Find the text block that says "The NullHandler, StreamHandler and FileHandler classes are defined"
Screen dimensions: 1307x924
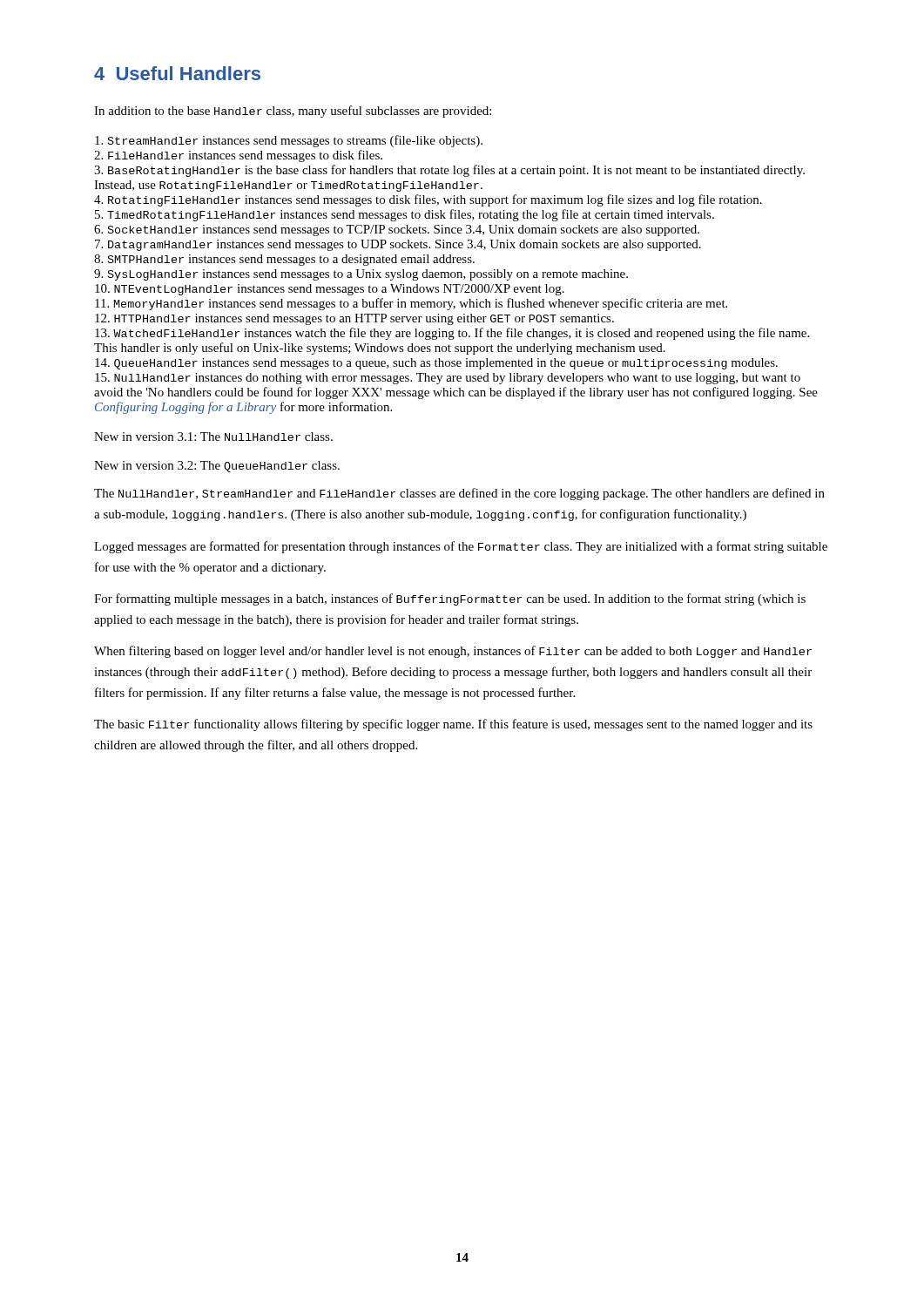(x=459, y=504)
